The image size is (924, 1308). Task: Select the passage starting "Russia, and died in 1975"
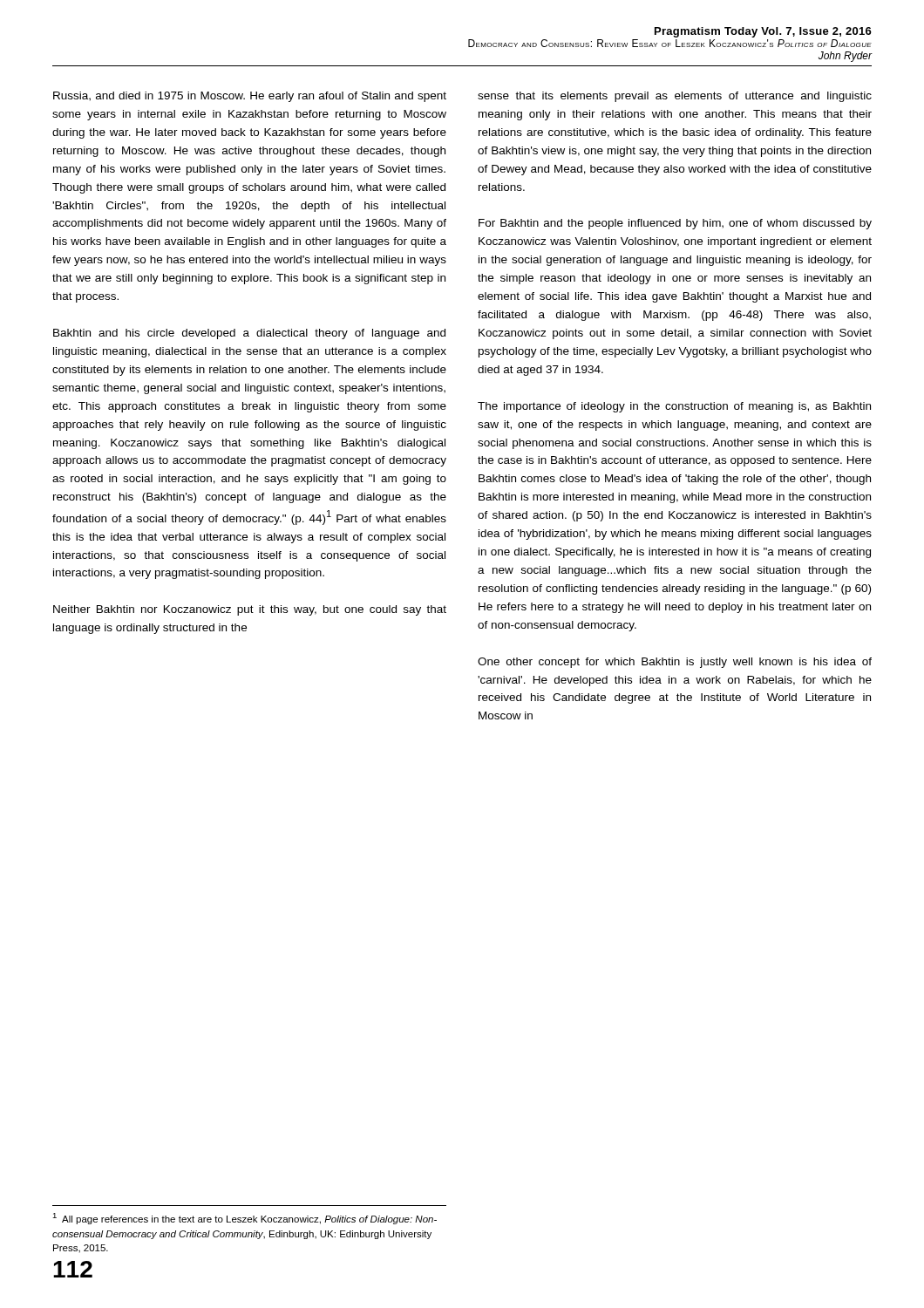pyautogui.click(x=249, y=197)
